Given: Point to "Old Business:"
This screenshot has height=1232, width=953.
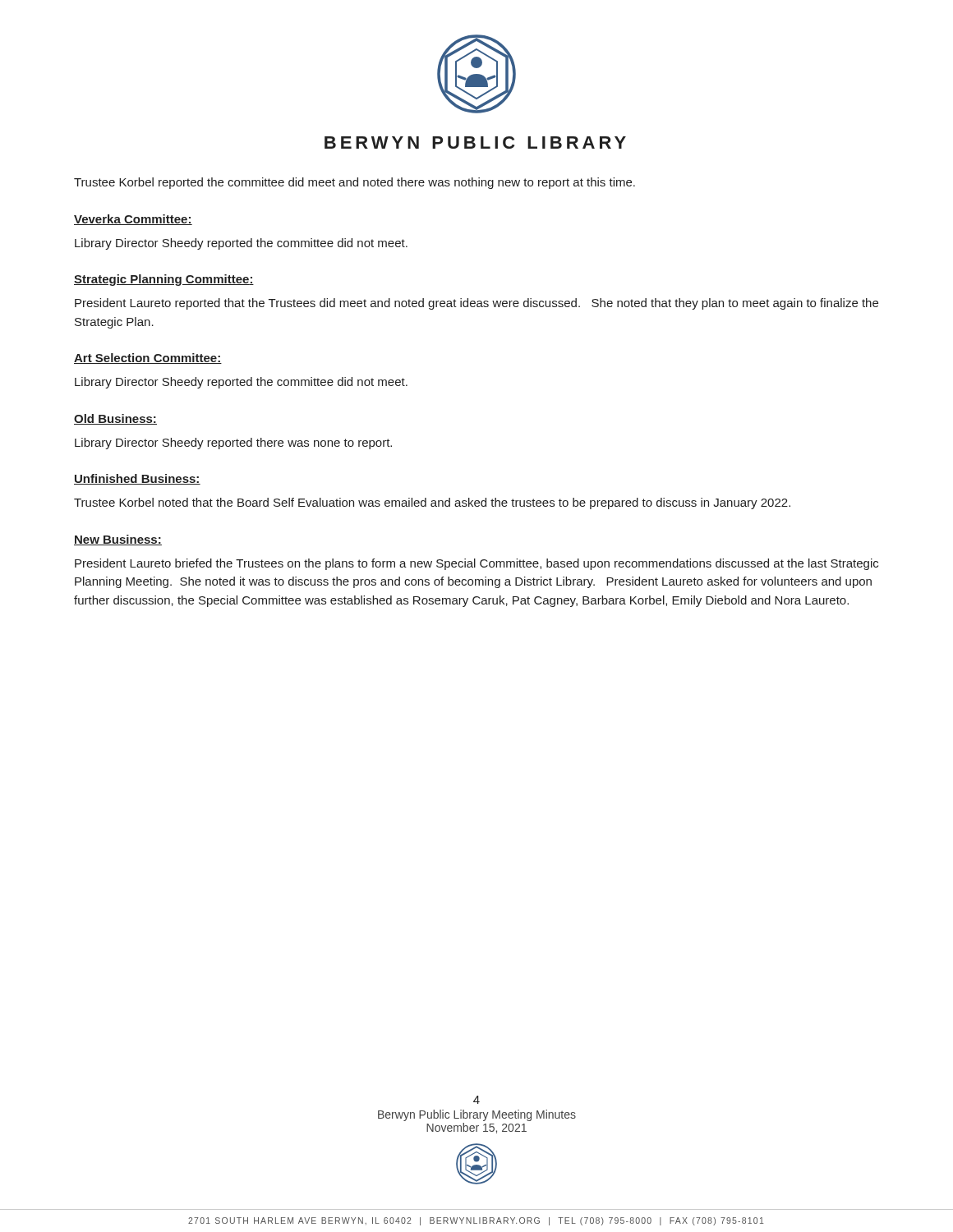Looking at the screenshot, I should click(115, 418).
